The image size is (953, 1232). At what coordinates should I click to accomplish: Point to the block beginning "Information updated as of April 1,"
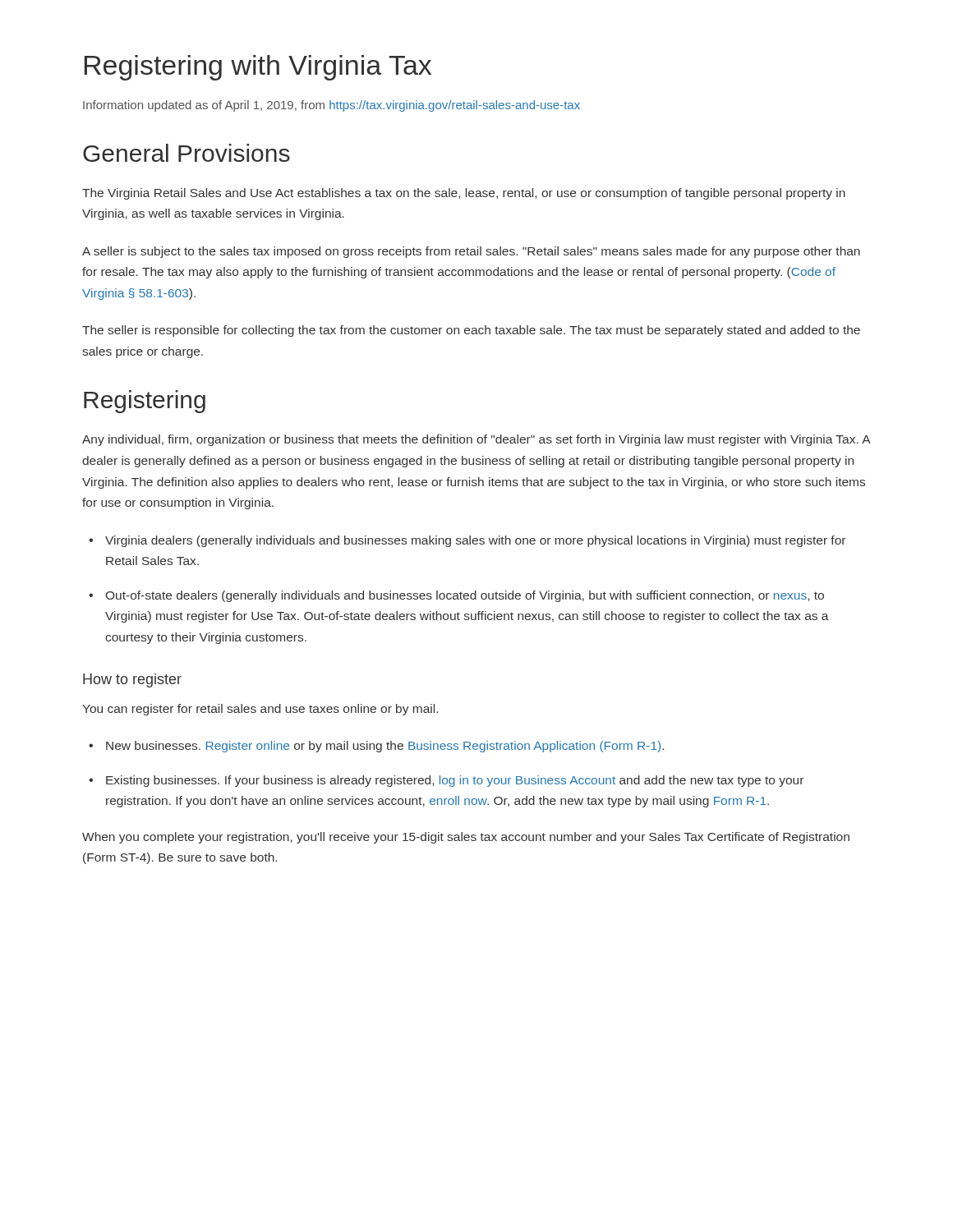[476, 105]
